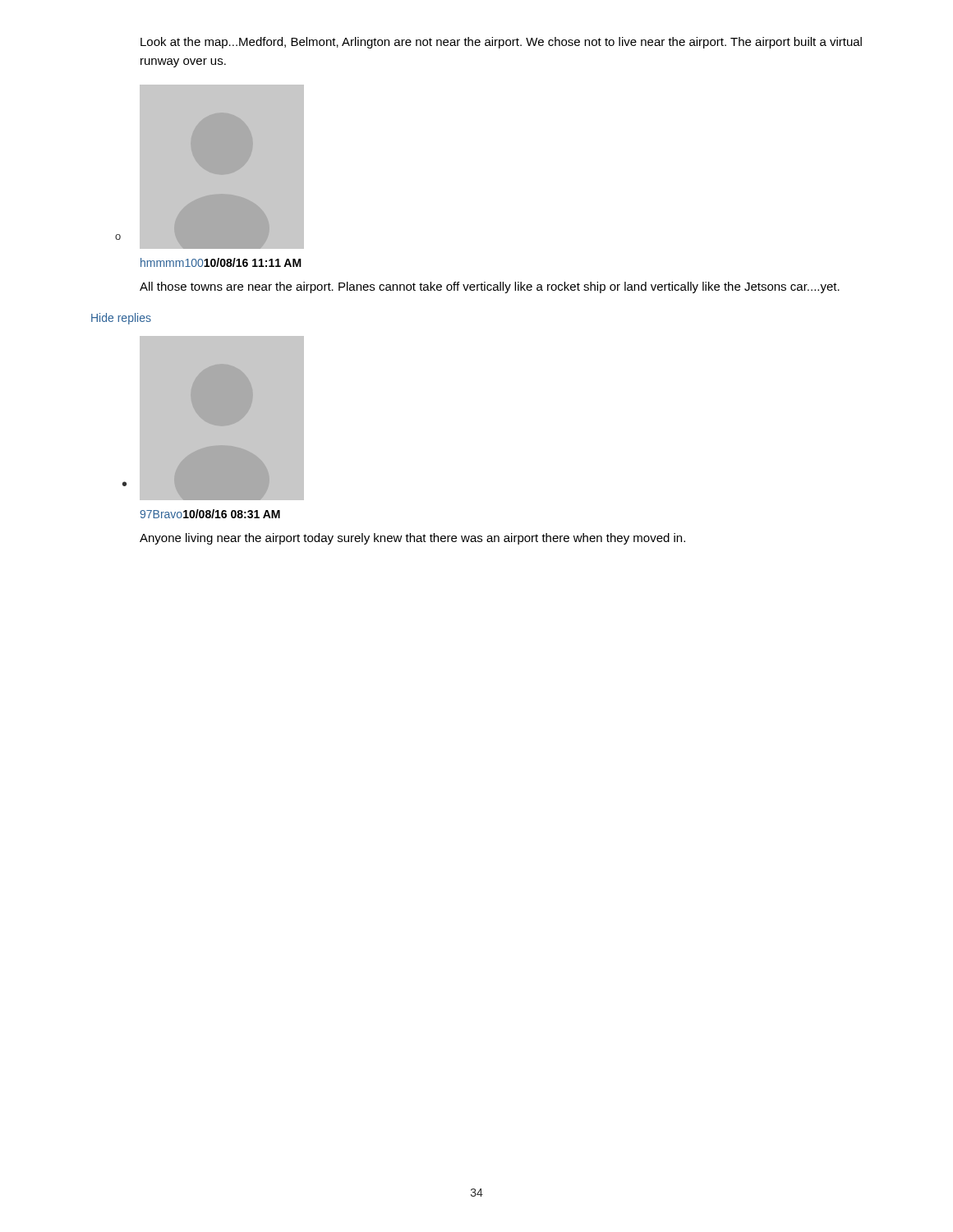Select the text block starting "All those towns are near the airport."
This screenshot has width=953, height=1232.
pyautogui.click(x=490, y=286)
